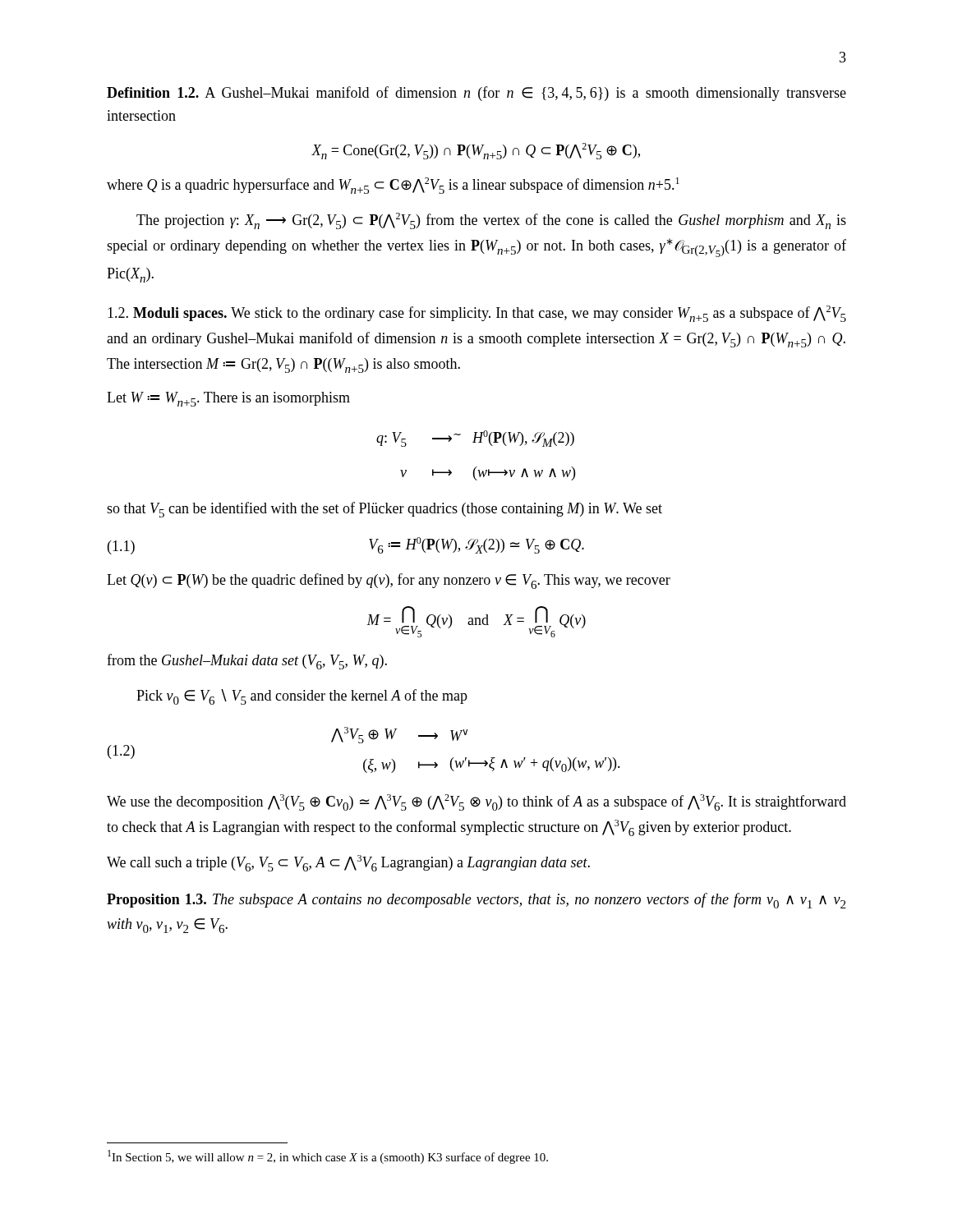Viewport: 953px width, 1232px height.
Task: Find the formula with the text "(1.2) ⋀3V5 ⊕"
Action: tap(452, 751)
